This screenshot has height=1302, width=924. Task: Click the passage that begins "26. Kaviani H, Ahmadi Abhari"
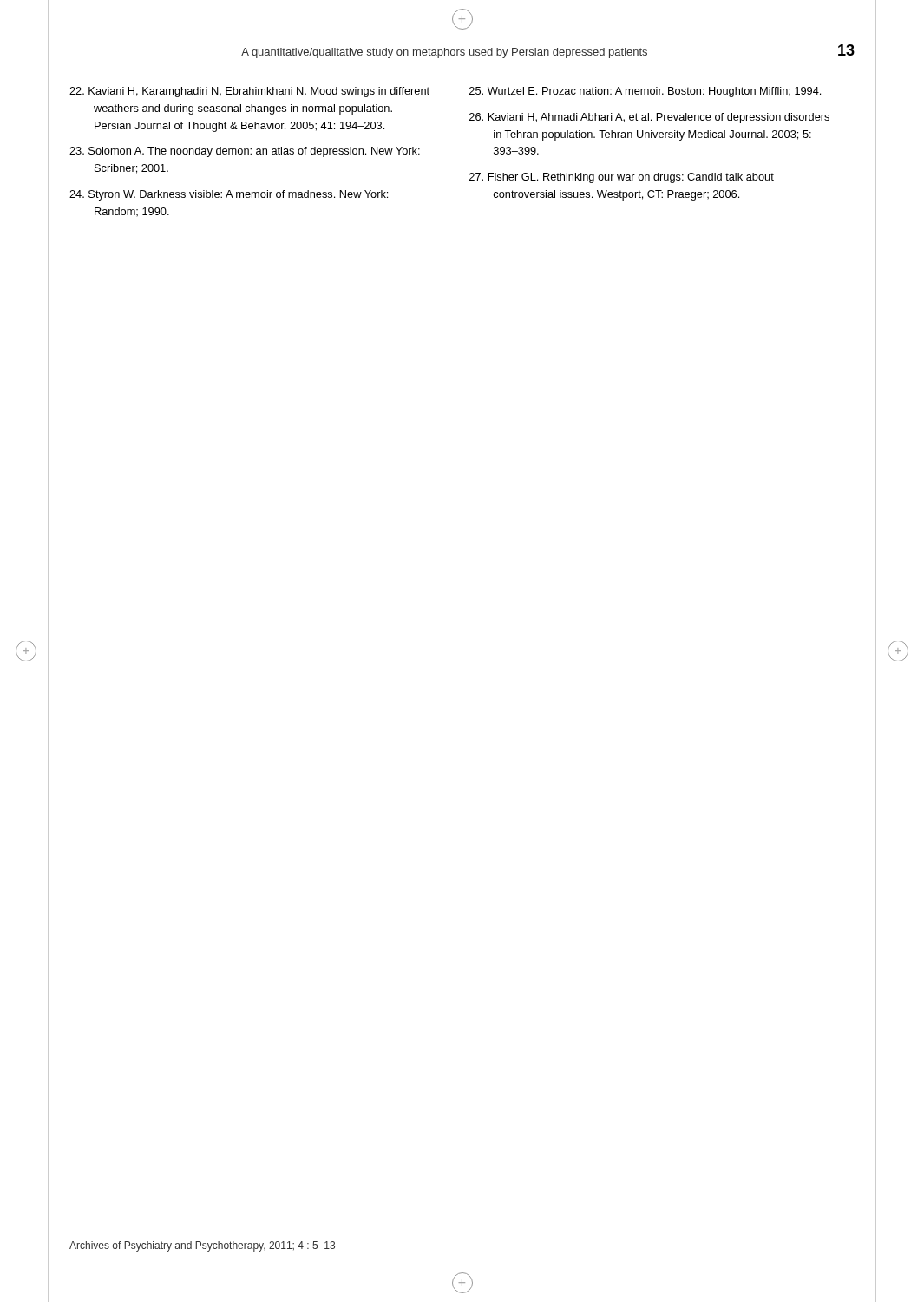(649, 134)
